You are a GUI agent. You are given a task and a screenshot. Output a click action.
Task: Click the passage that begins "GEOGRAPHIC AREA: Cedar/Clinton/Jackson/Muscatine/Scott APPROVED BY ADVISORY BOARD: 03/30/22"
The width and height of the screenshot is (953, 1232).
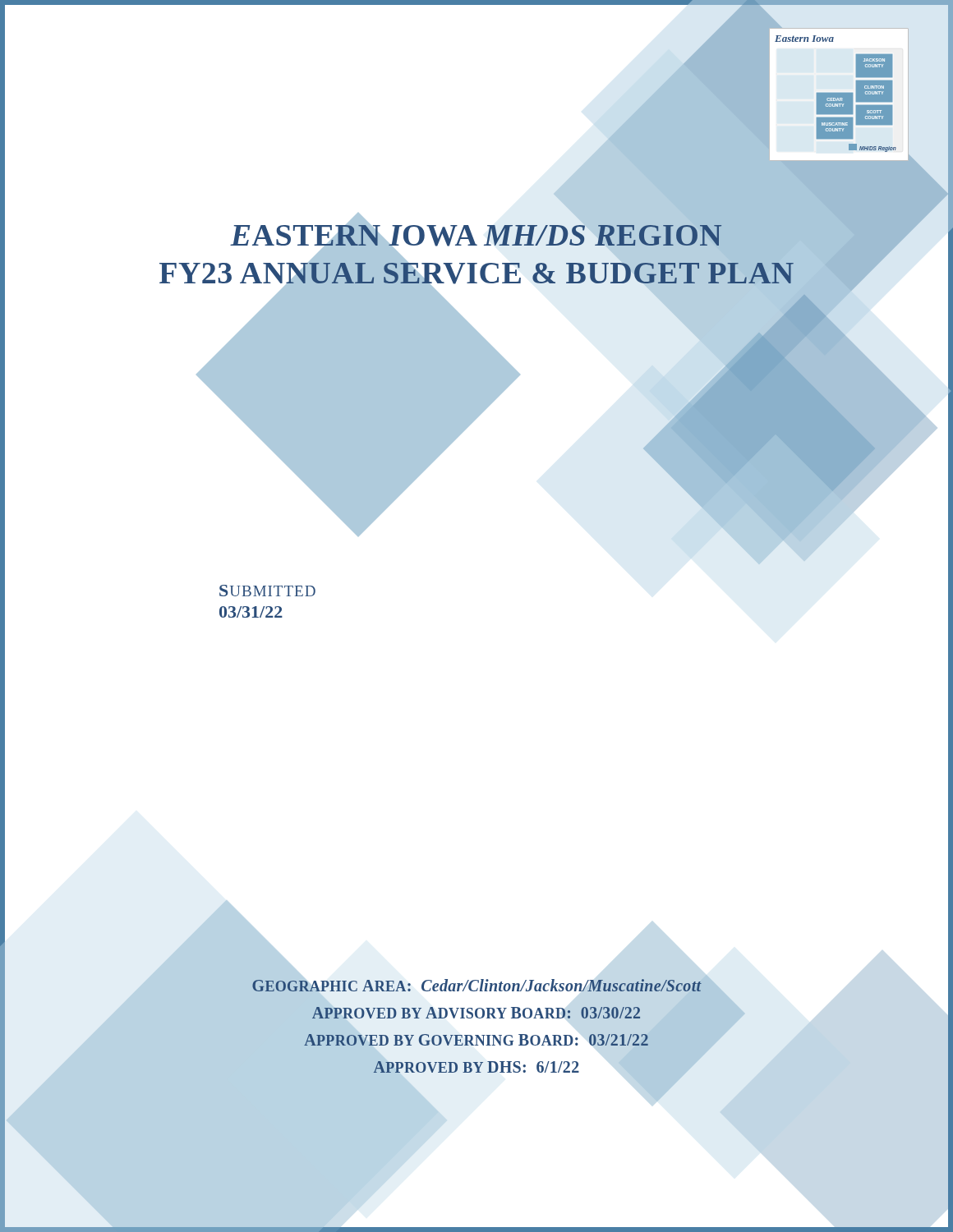pos(476,1027)
